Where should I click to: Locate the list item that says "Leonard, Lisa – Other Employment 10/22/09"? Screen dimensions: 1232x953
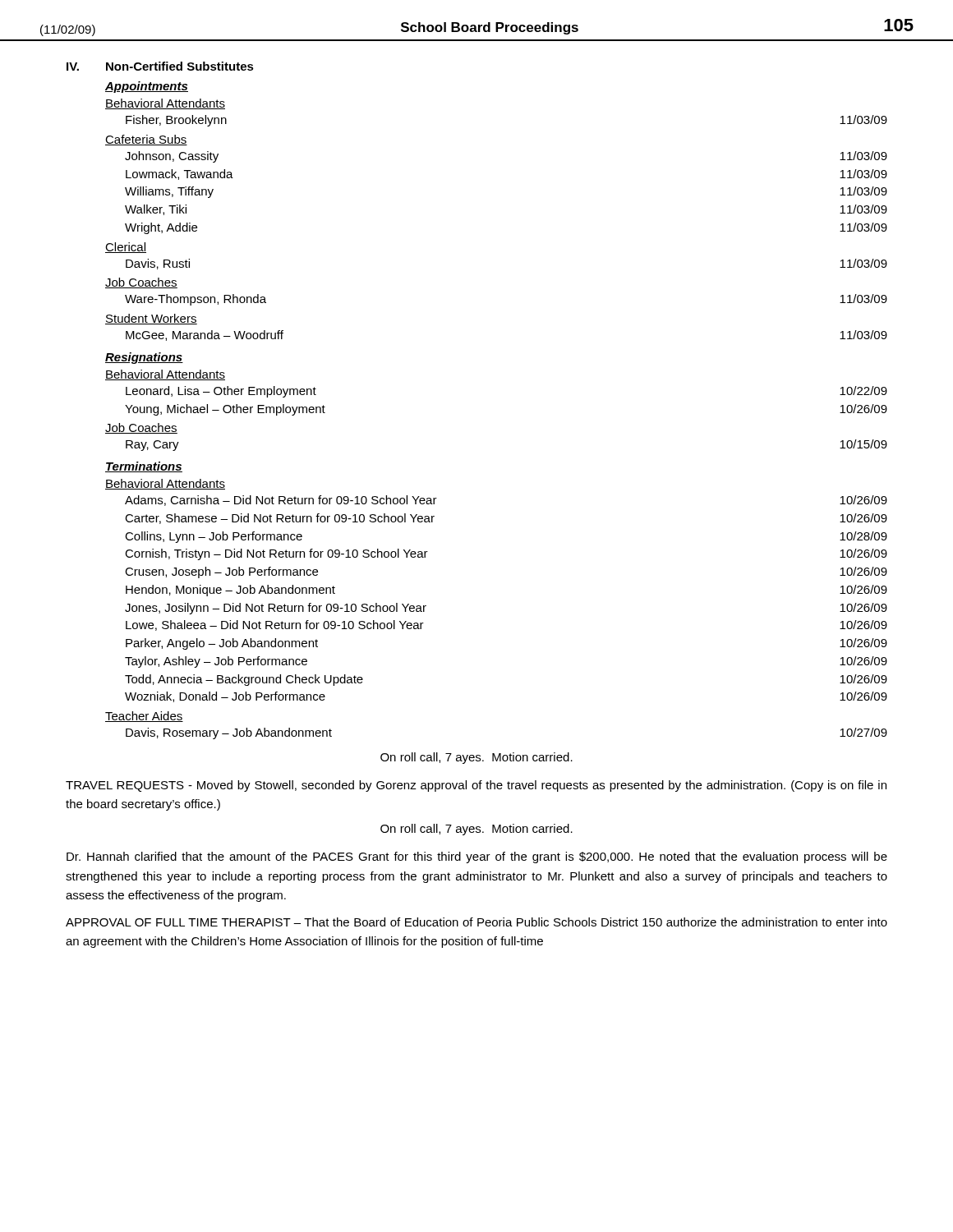(x=222, y=391)
